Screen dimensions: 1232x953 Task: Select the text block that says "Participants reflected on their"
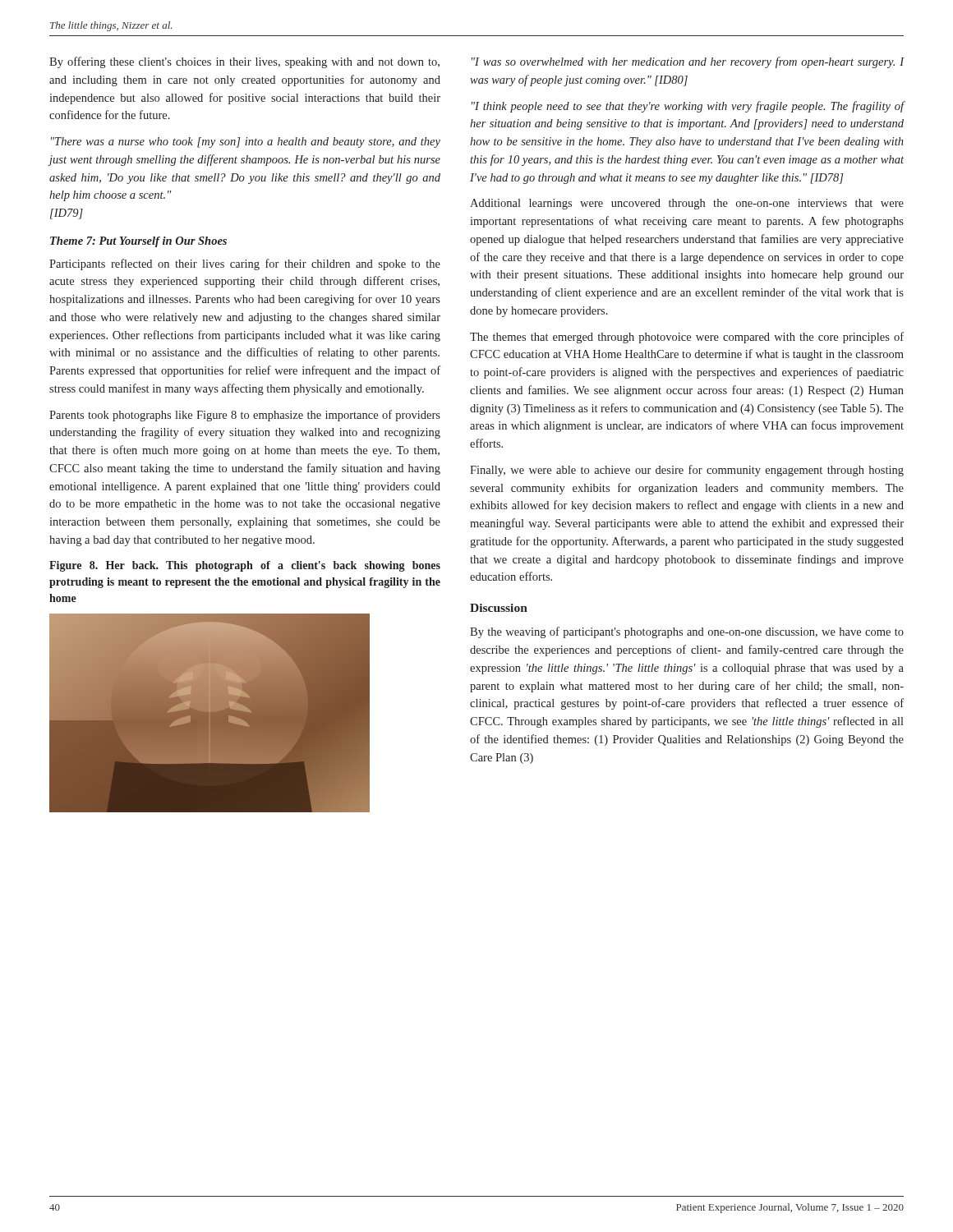coord(245,326)
